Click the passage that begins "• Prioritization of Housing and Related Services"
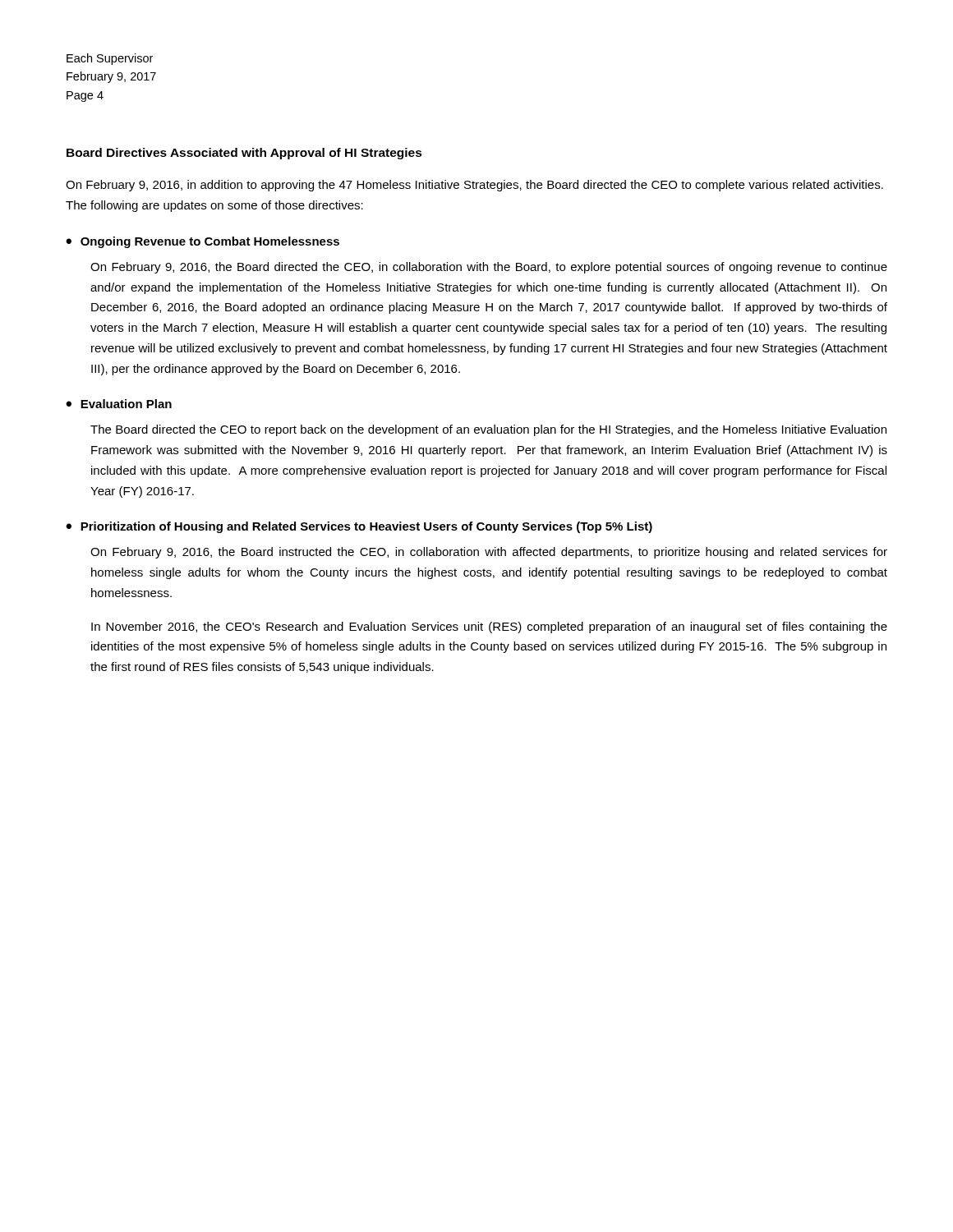Viewport: 953px width, 1232px height. tap(359, 527)
